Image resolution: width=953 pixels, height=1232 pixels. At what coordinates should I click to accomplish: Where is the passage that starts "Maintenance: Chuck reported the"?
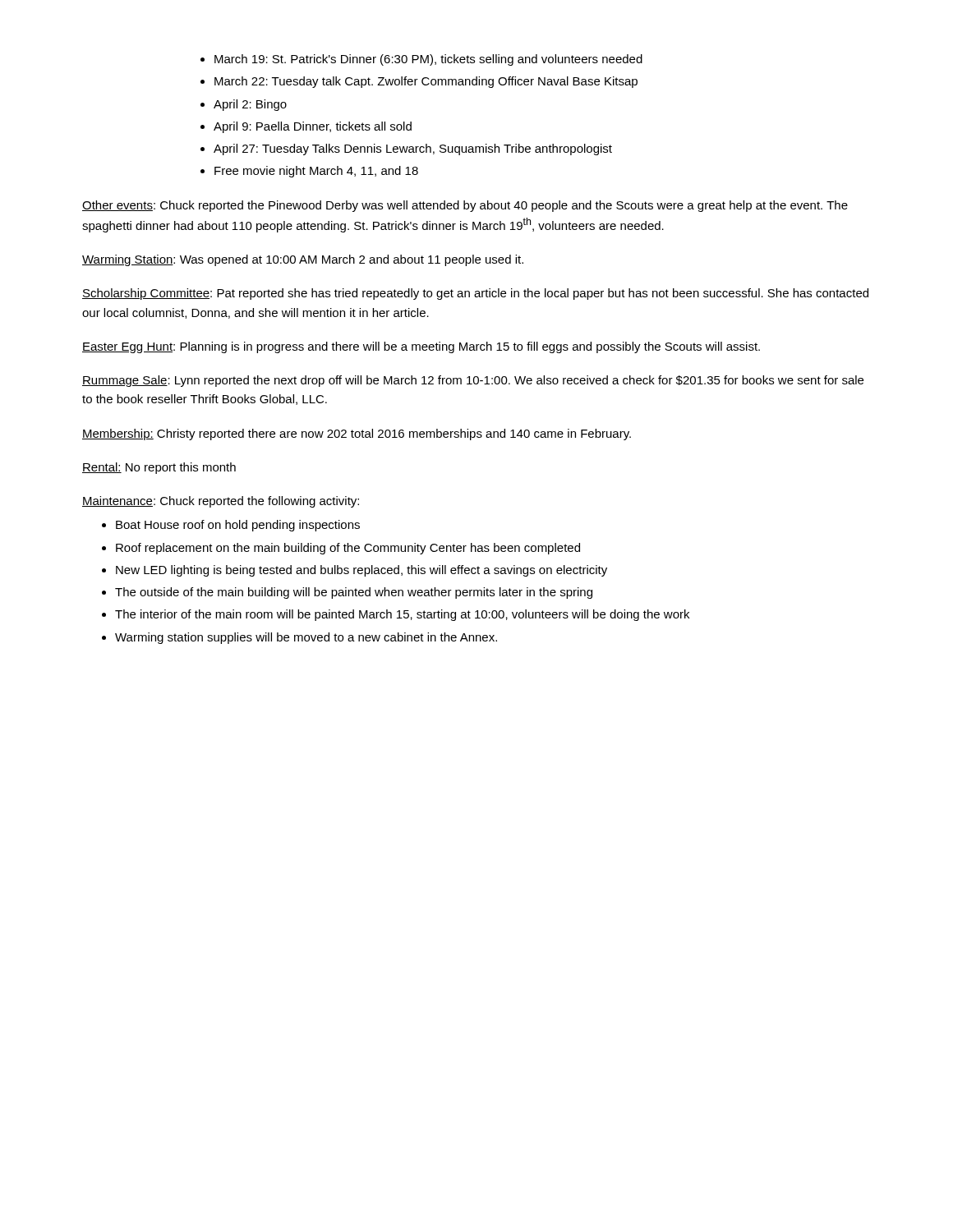[x=221, y=501]
